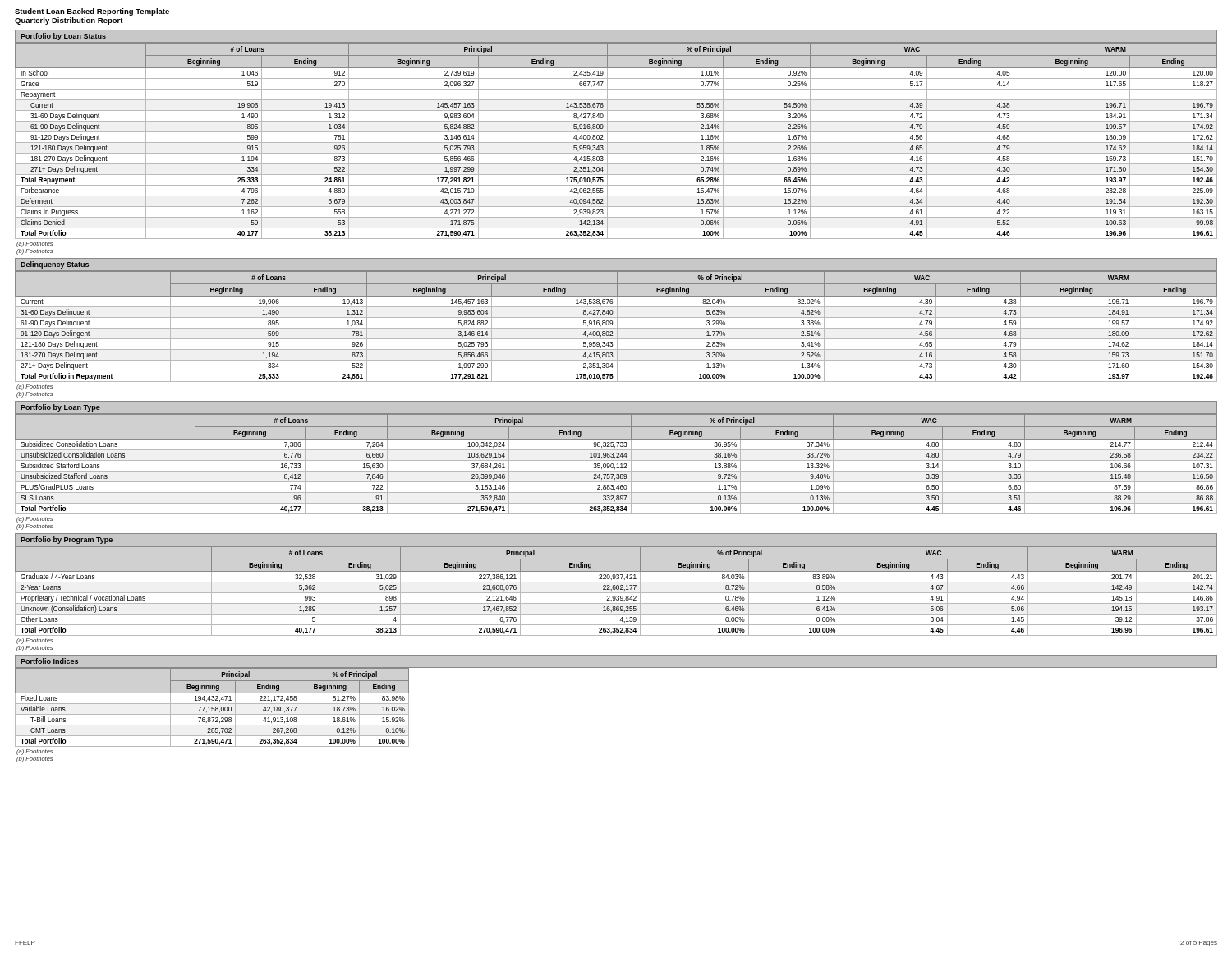Select the section header with the text "Portfolio Indices"
The height and width of the screenshot is (953, 1232).
[x=50, y=661]
